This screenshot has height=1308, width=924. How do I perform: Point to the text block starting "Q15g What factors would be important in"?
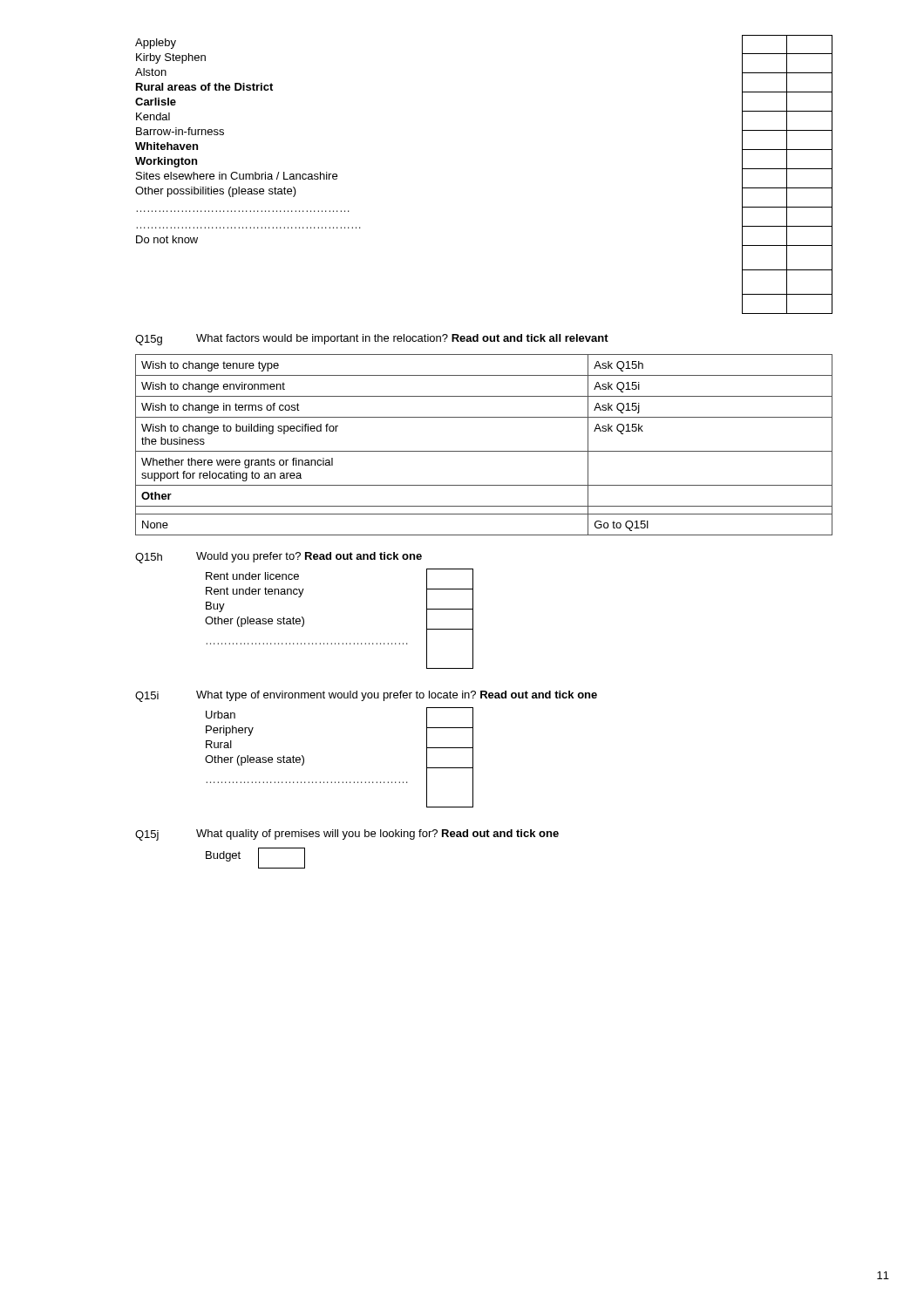[x=484, y=338]
